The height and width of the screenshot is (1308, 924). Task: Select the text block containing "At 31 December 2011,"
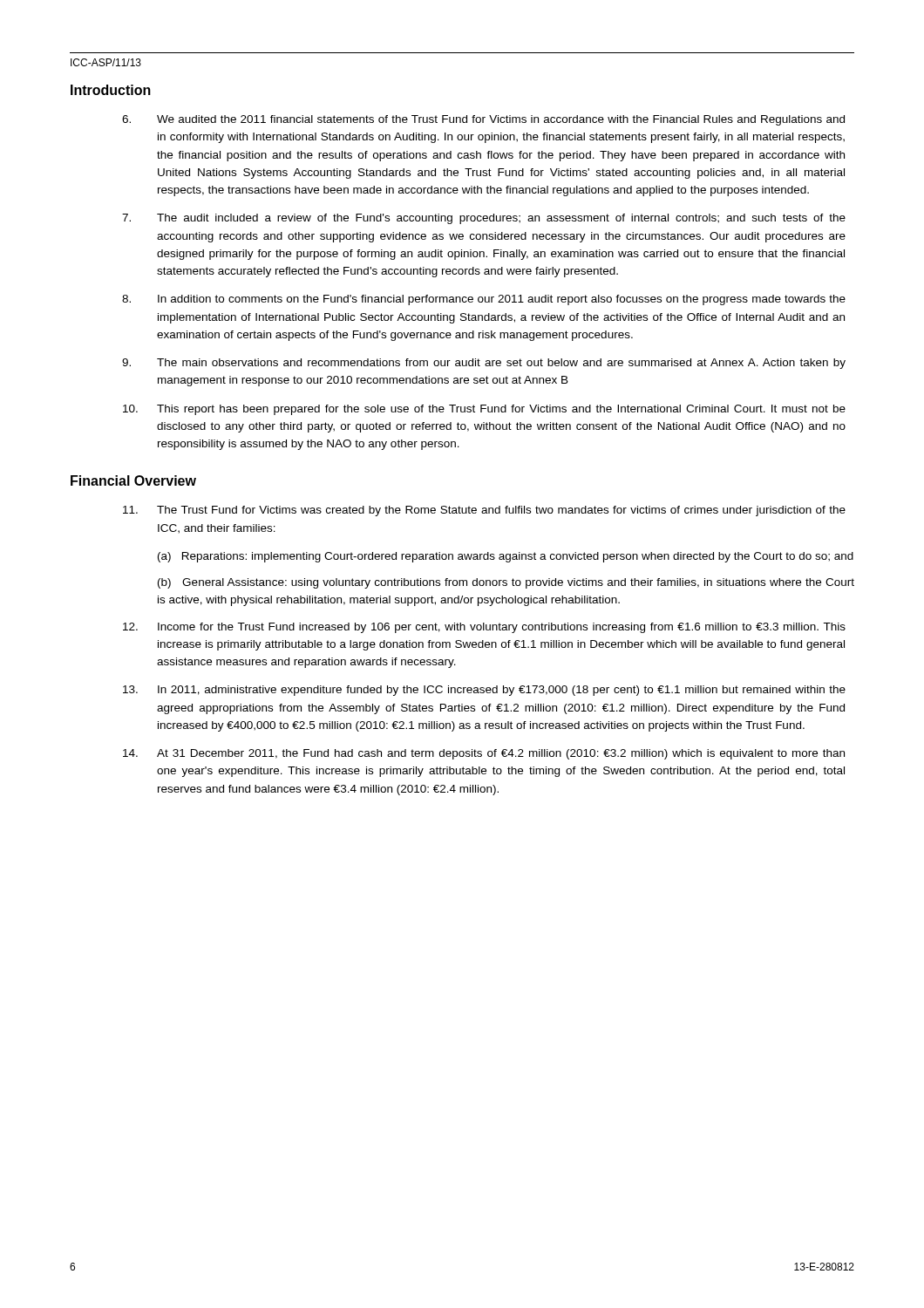click(484, 771)
